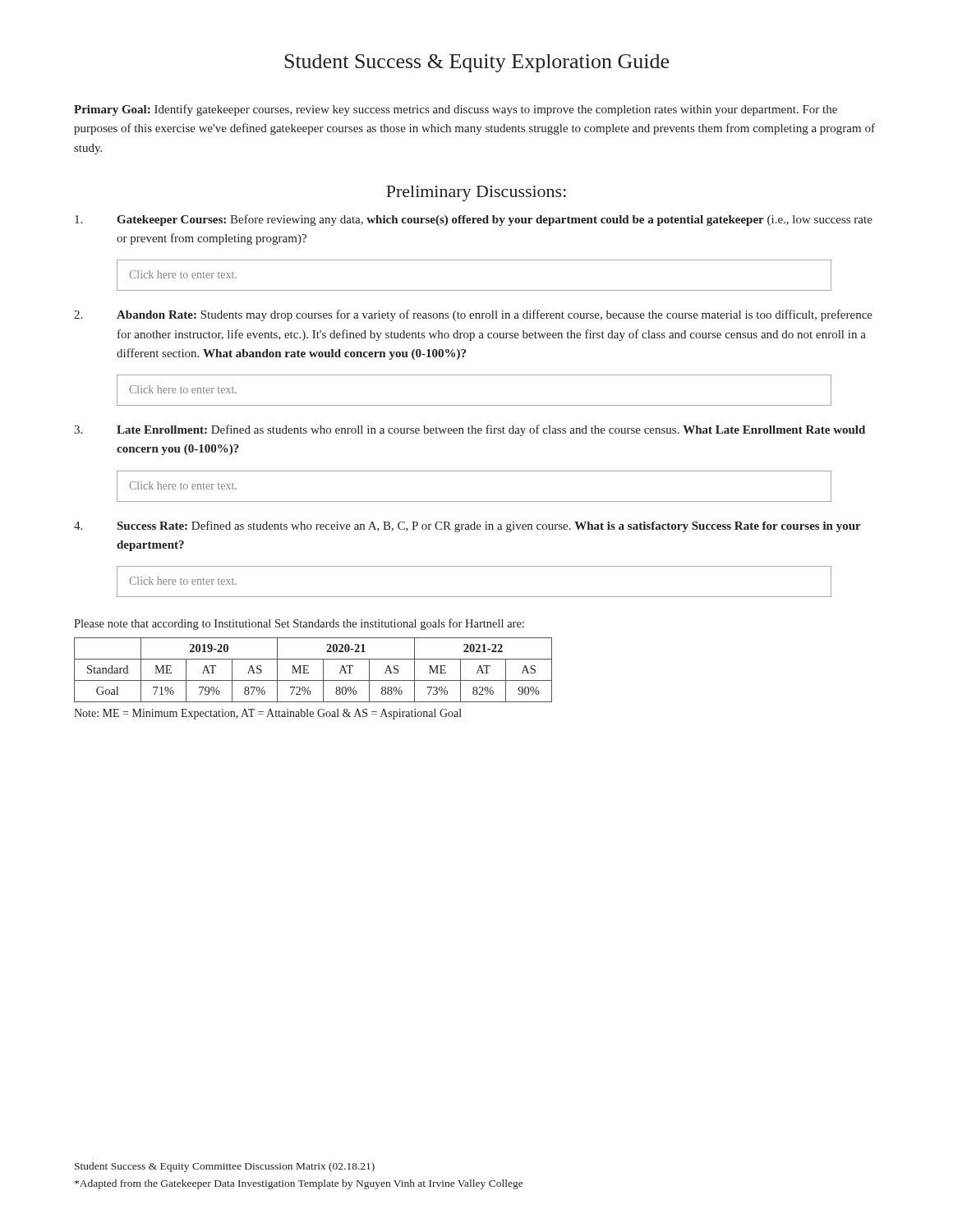Locate the footnote with the text "Note: ME = Minimum Expectation,"

coord(268,713)
